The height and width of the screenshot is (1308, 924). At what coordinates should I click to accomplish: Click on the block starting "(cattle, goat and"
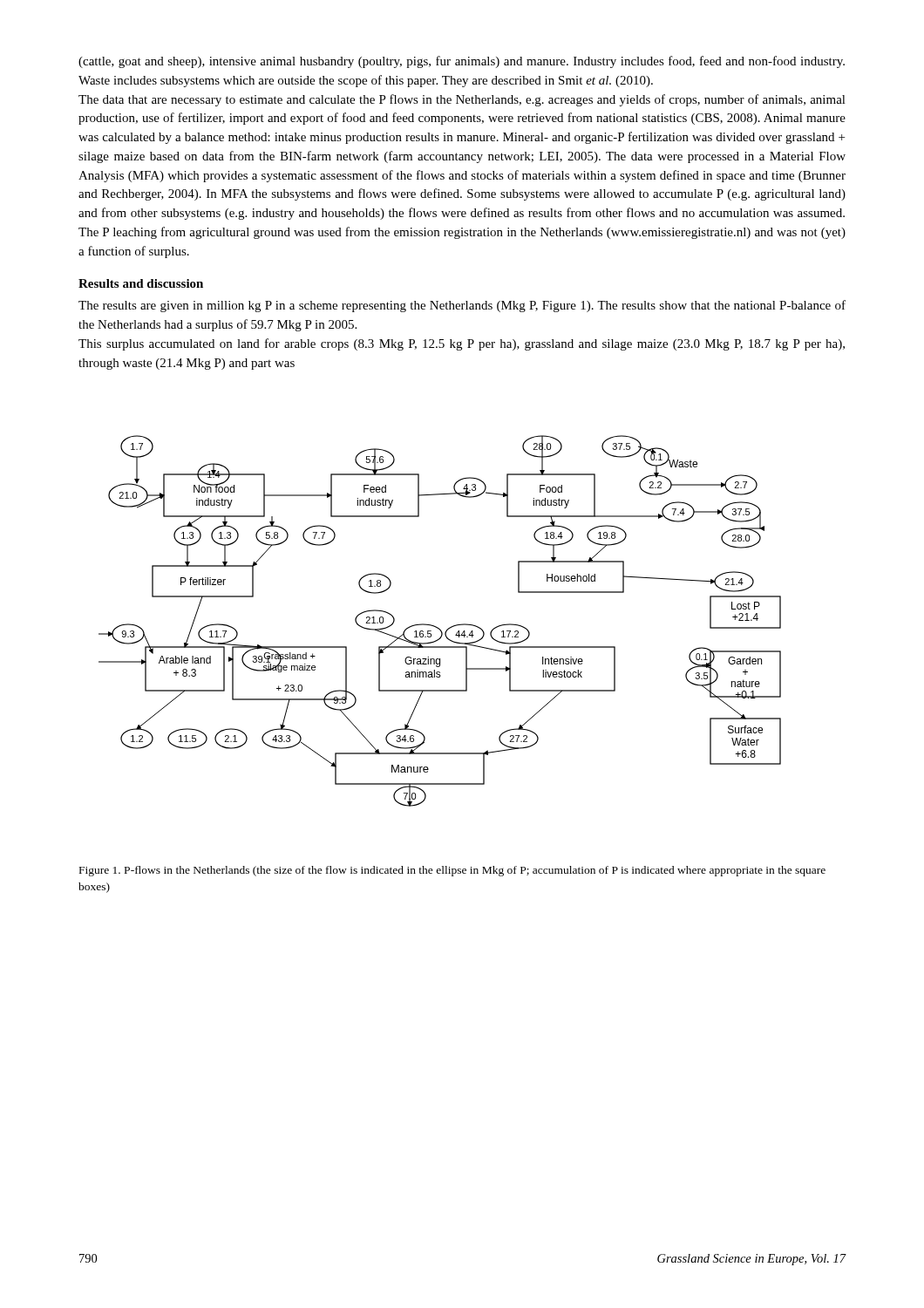(x=462, y=156)
